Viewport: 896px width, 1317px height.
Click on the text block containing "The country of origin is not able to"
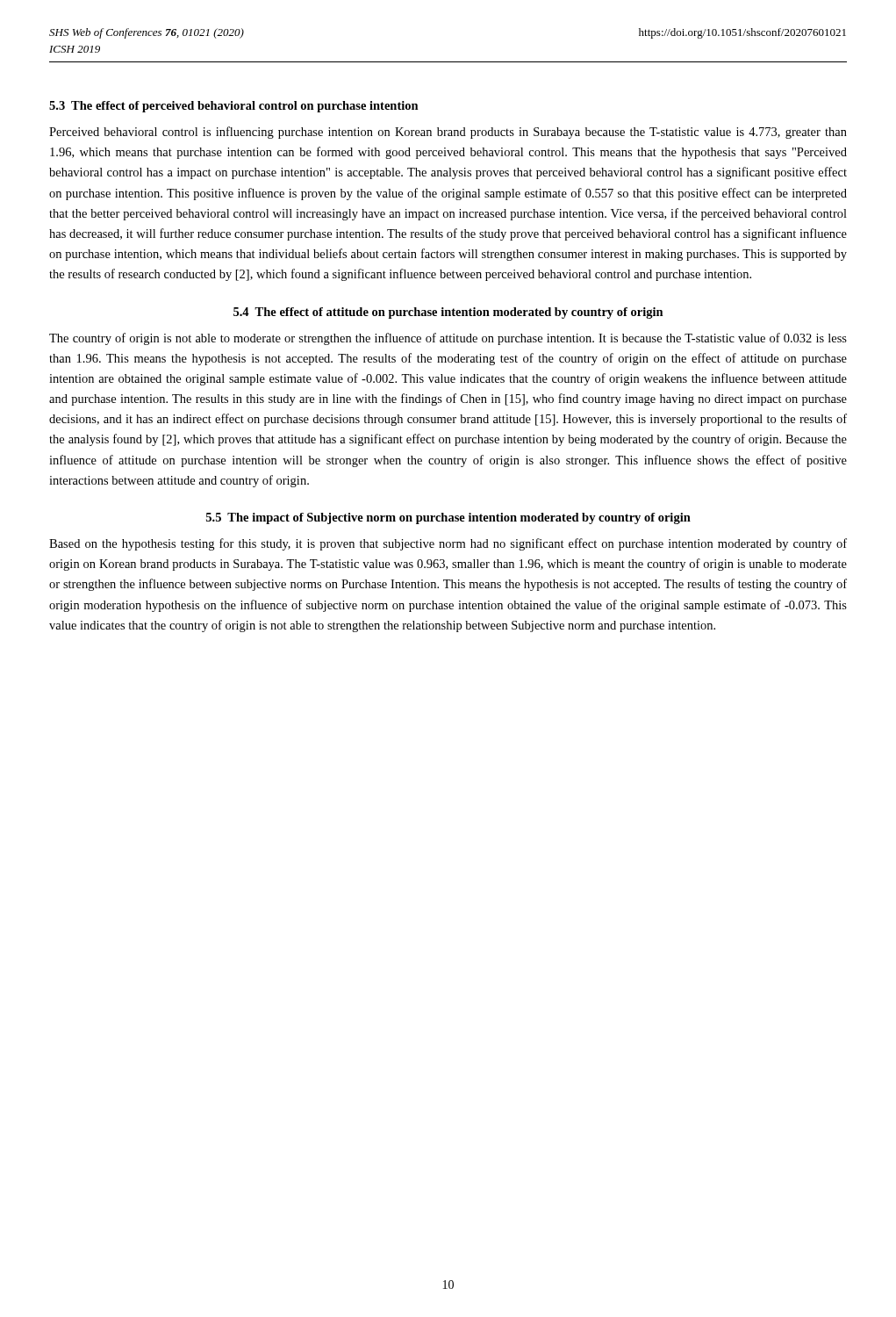(448, 409)
